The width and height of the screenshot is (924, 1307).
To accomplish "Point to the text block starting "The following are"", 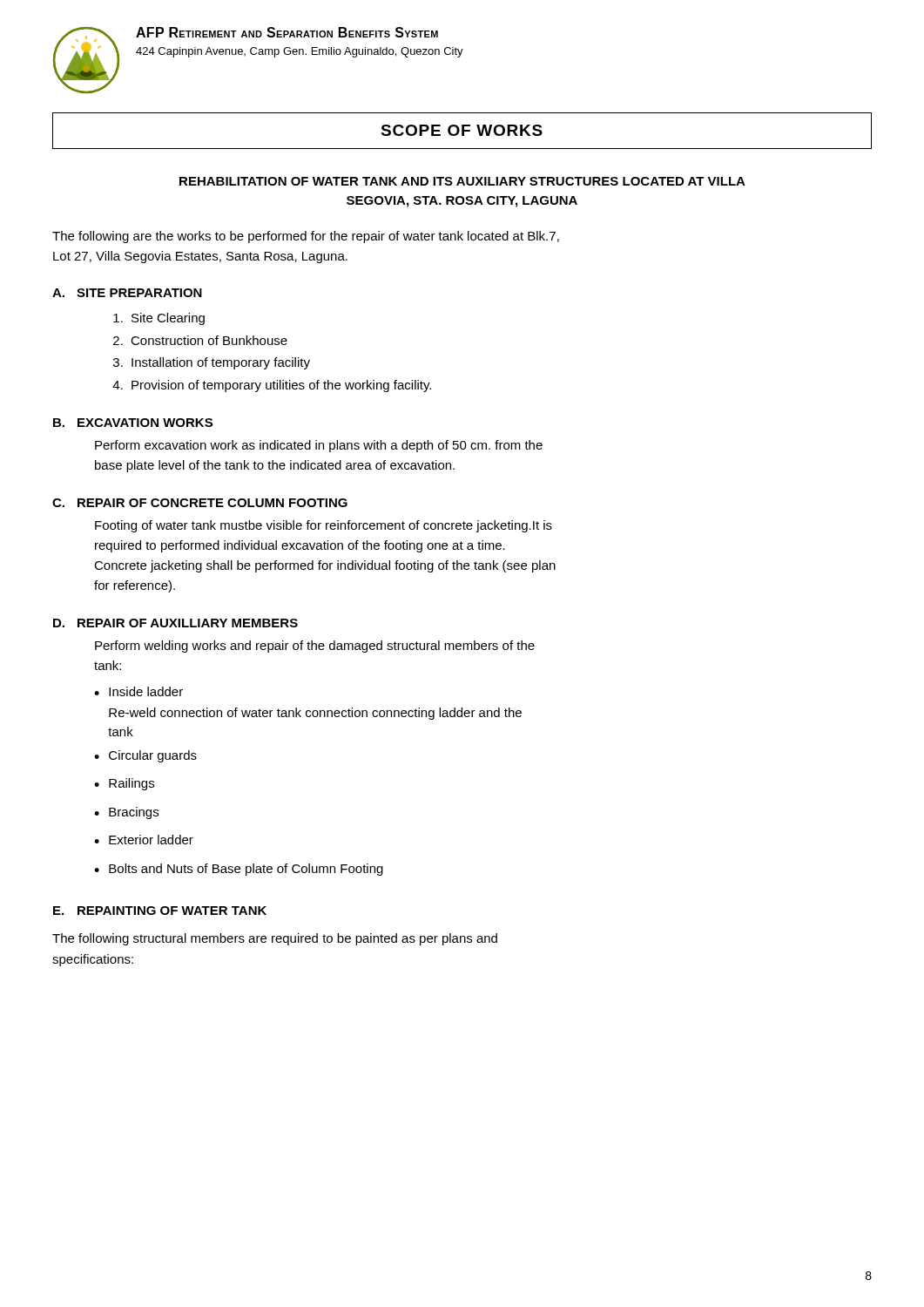I will [306, 245].
